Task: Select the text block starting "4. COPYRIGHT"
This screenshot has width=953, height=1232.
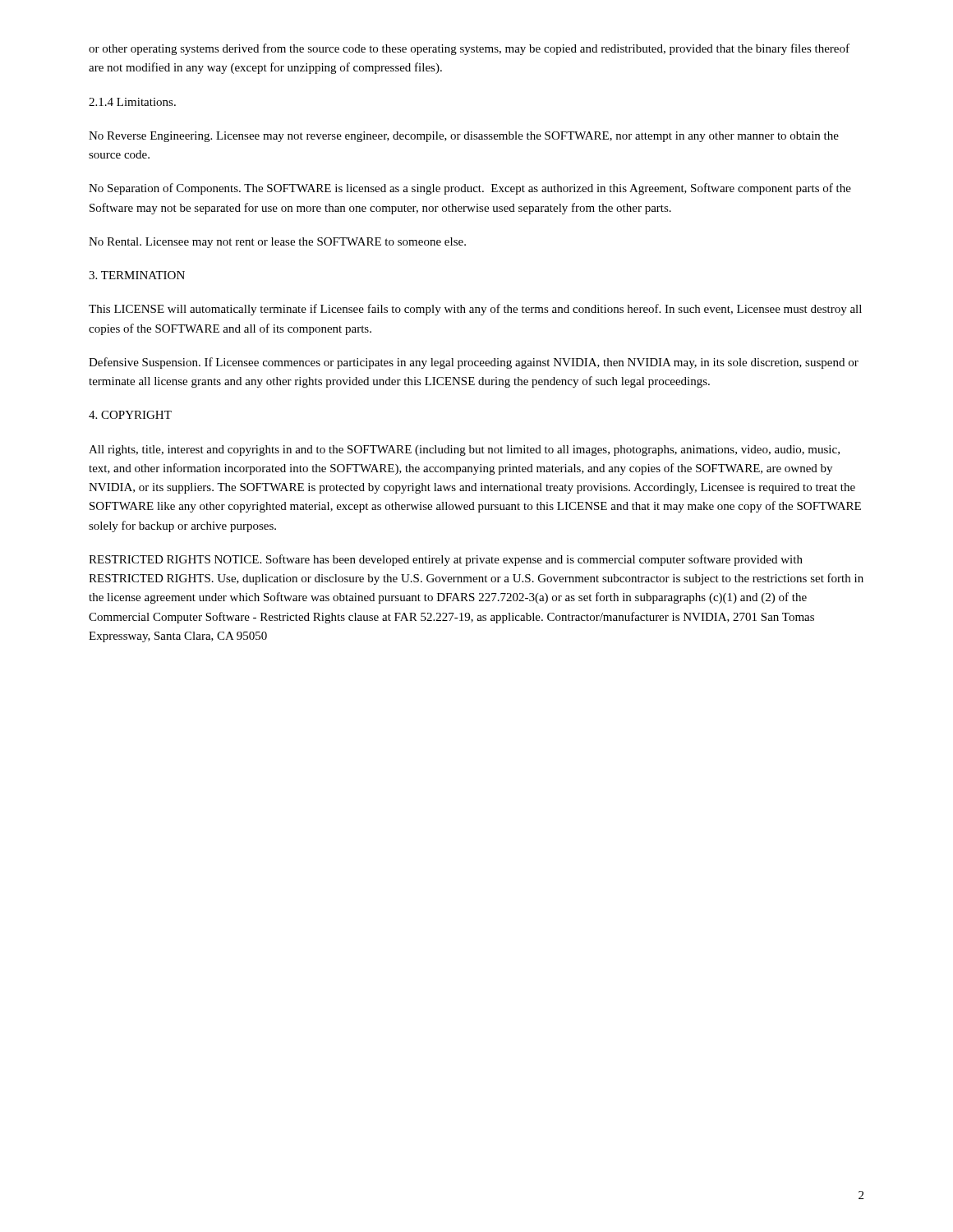Action: point(130,415)
